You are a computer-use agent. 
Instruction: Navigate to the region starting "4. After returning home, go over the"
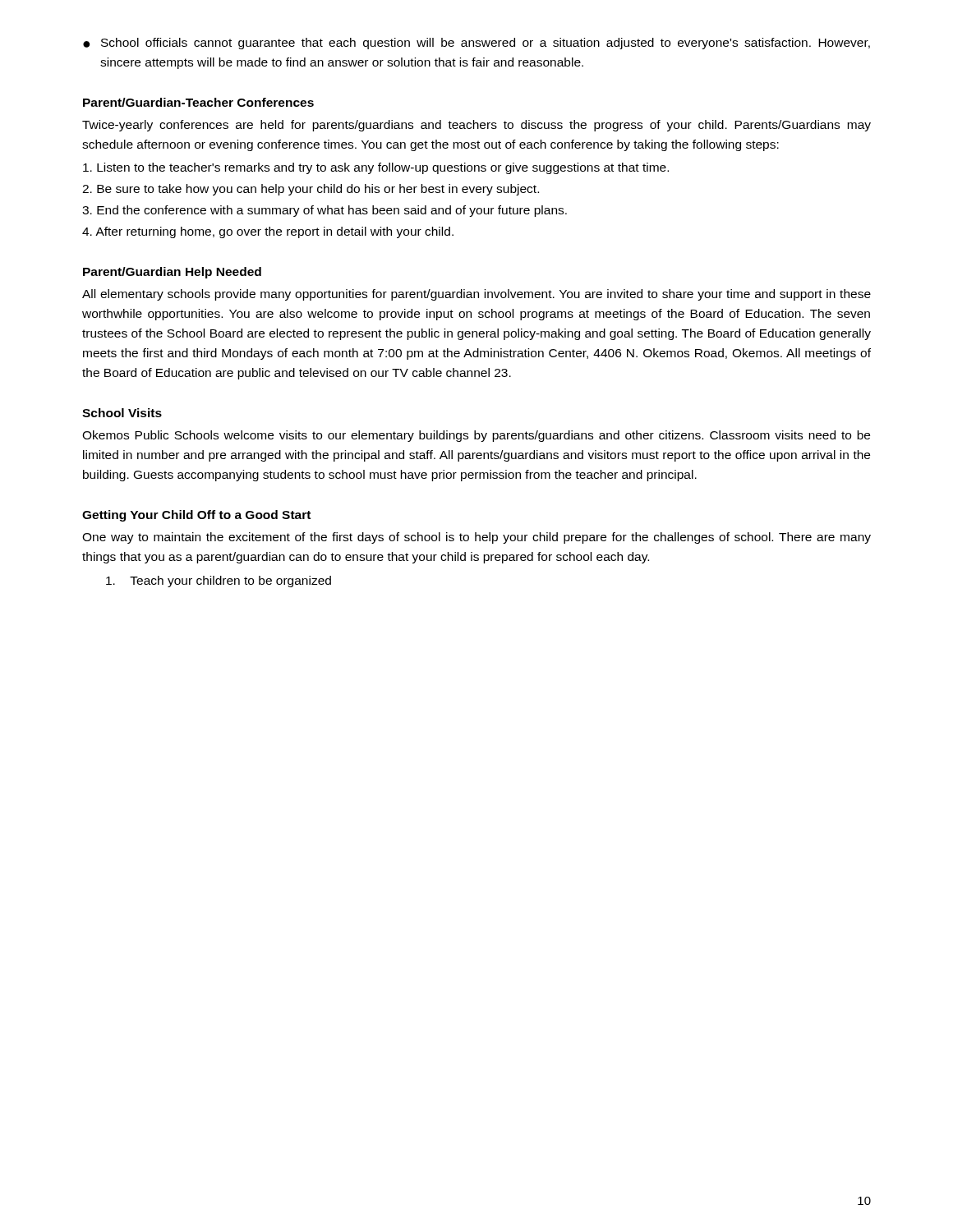click(x=268, y=231)
